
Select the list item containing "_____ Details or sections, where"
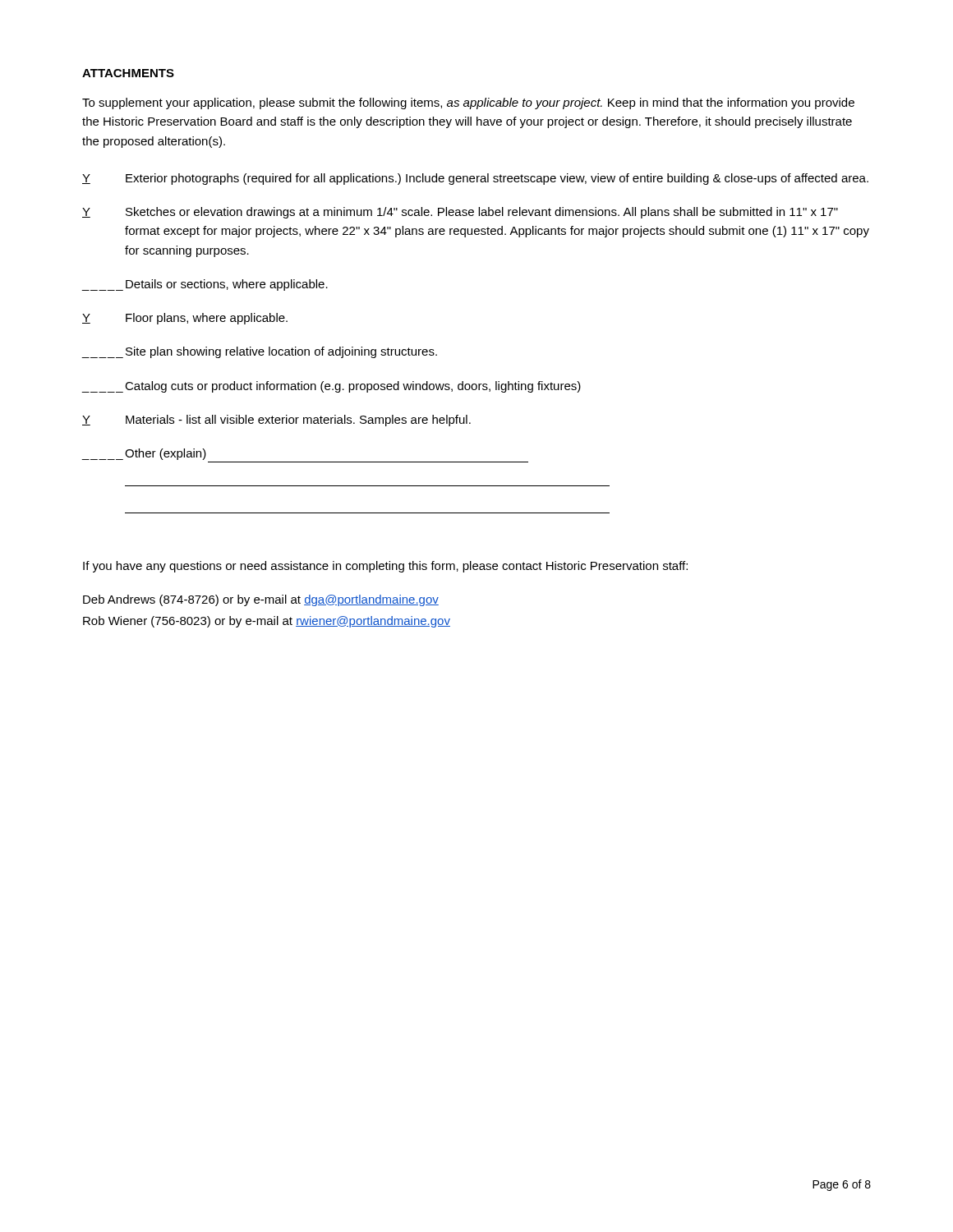point(205,285)
